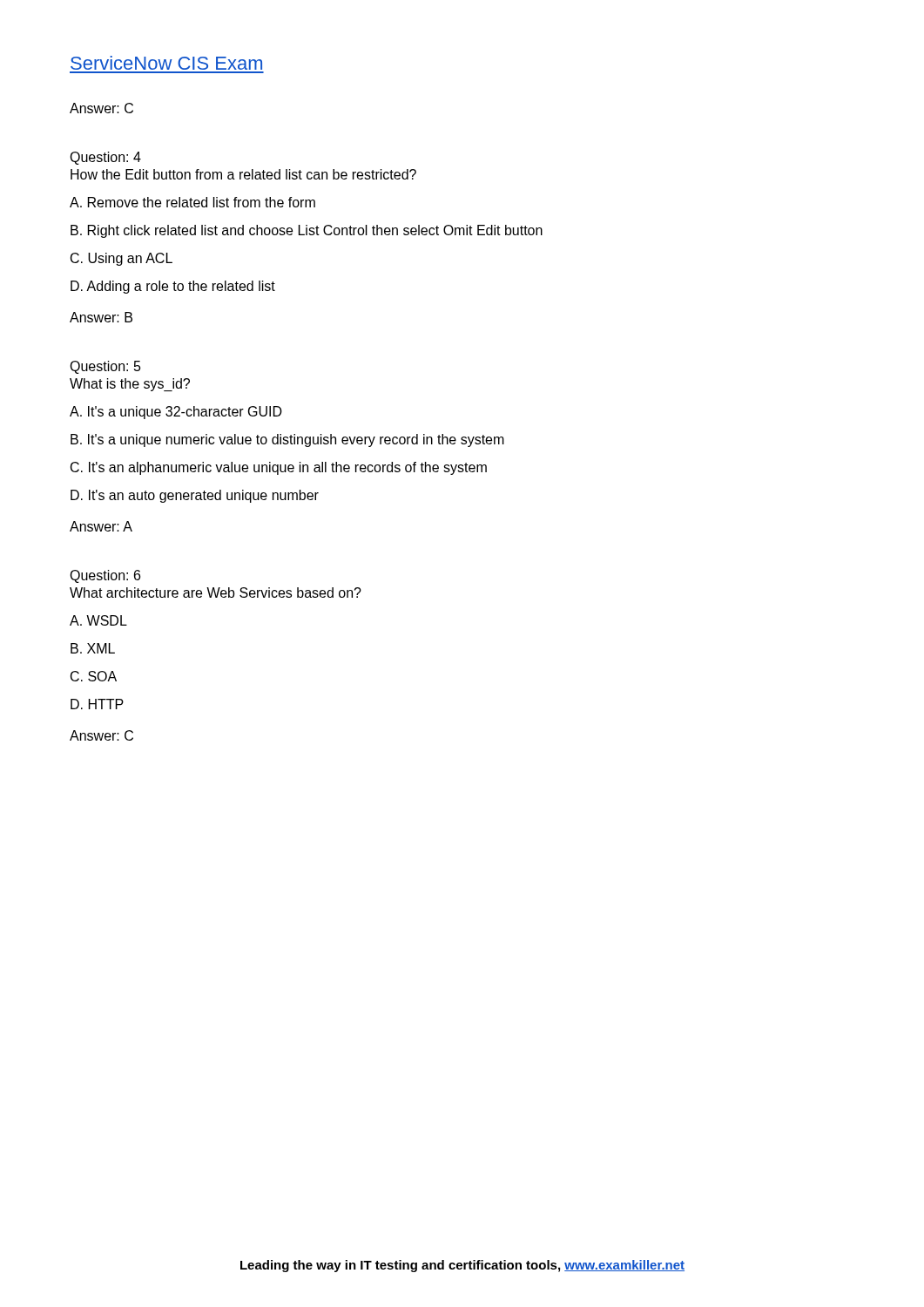Screen dimensions: 1307x924
Task: Select the list item with the text "C. SOA"
Action: coord(93,677)
